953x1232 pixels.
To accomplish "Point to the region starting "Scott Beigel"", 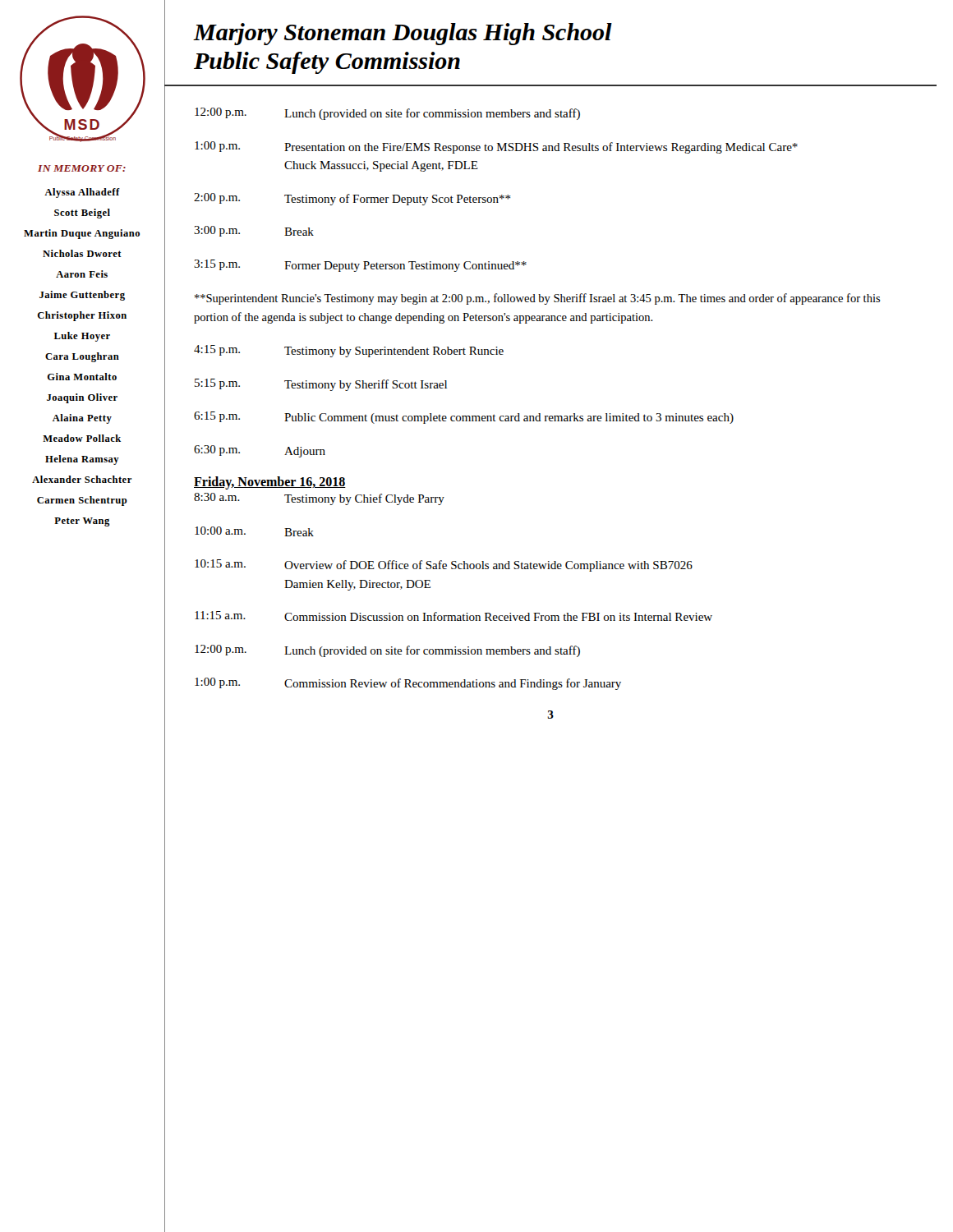I will [82, 213].
